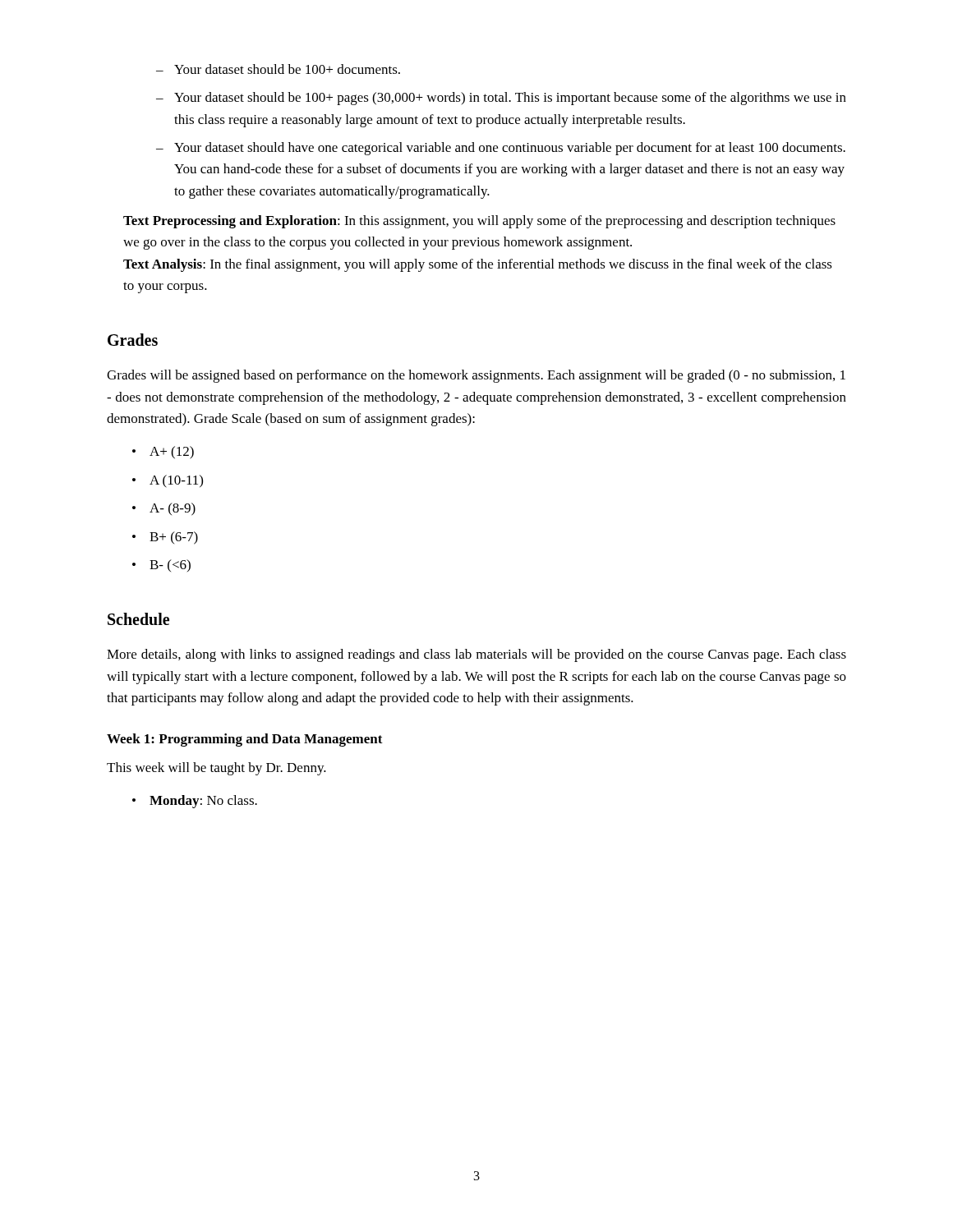Viewport: 953px width, 1232px height.
Task: Navigate to the passage starting "Week 1: Programming and Data Management"
Action: tap(245, 739)
